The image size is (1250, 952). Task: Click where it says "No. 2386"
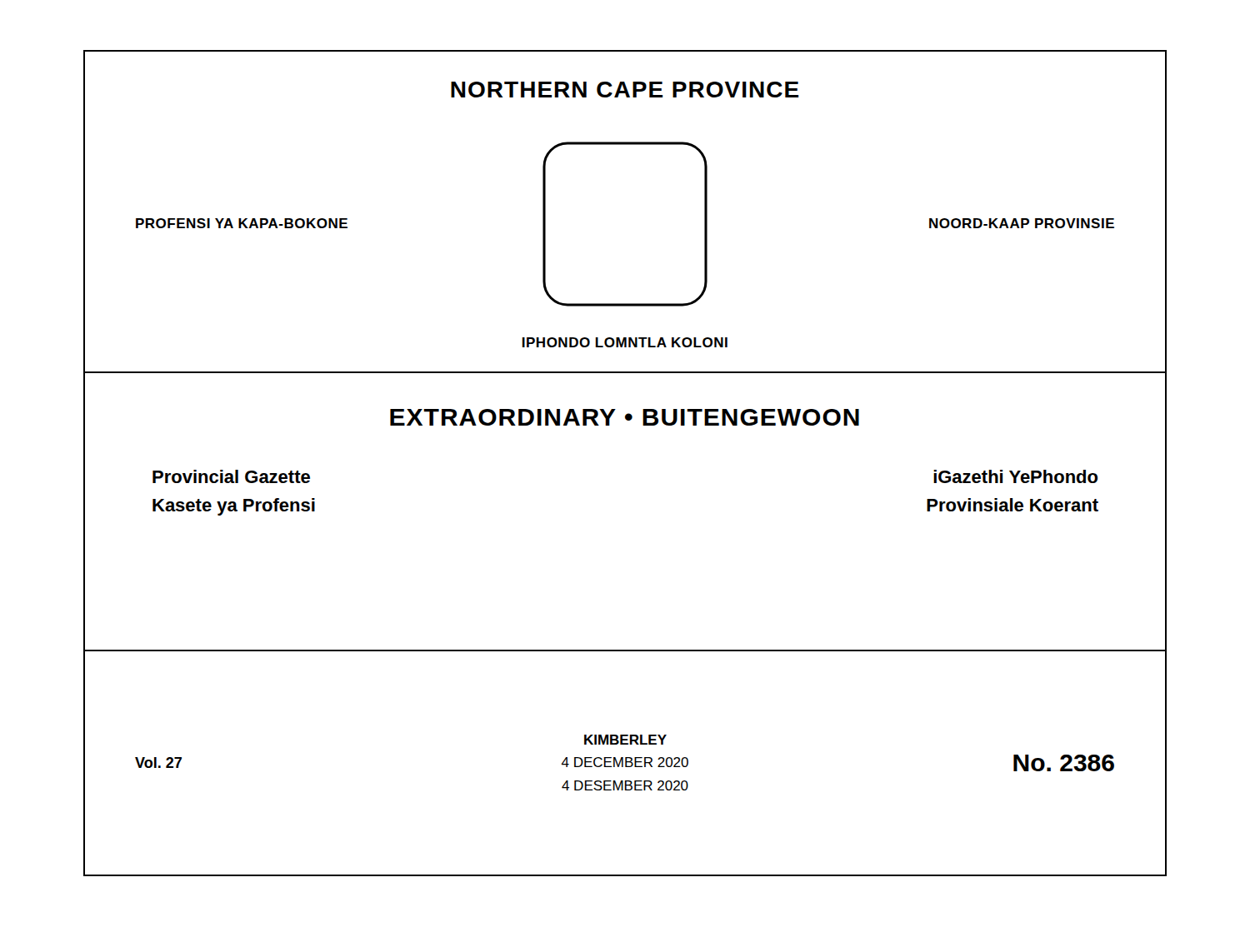tap(1064, 763)
